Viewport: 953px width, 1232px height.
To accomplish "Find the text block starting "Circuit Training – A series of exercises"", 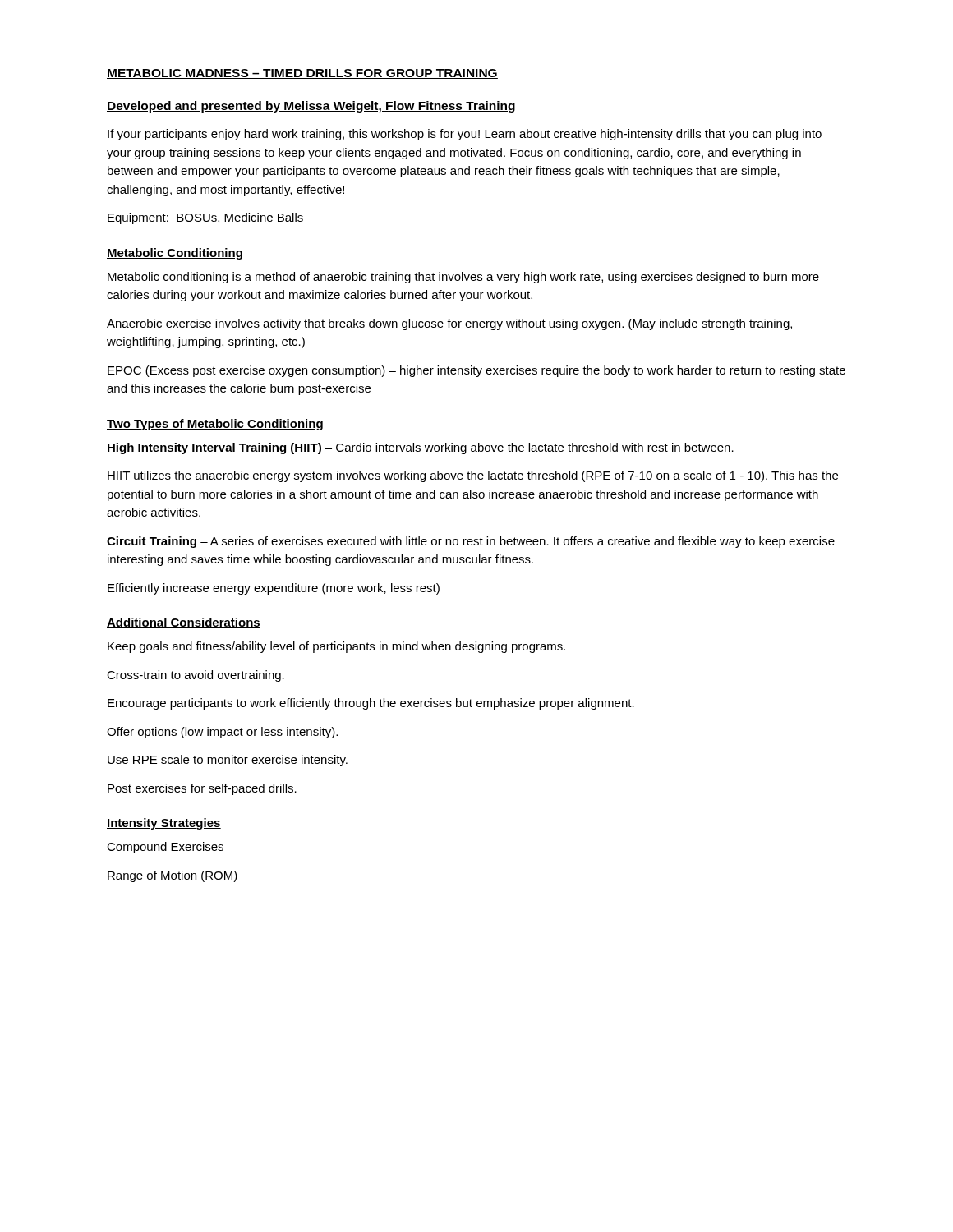I will click(x=471, y=550).
